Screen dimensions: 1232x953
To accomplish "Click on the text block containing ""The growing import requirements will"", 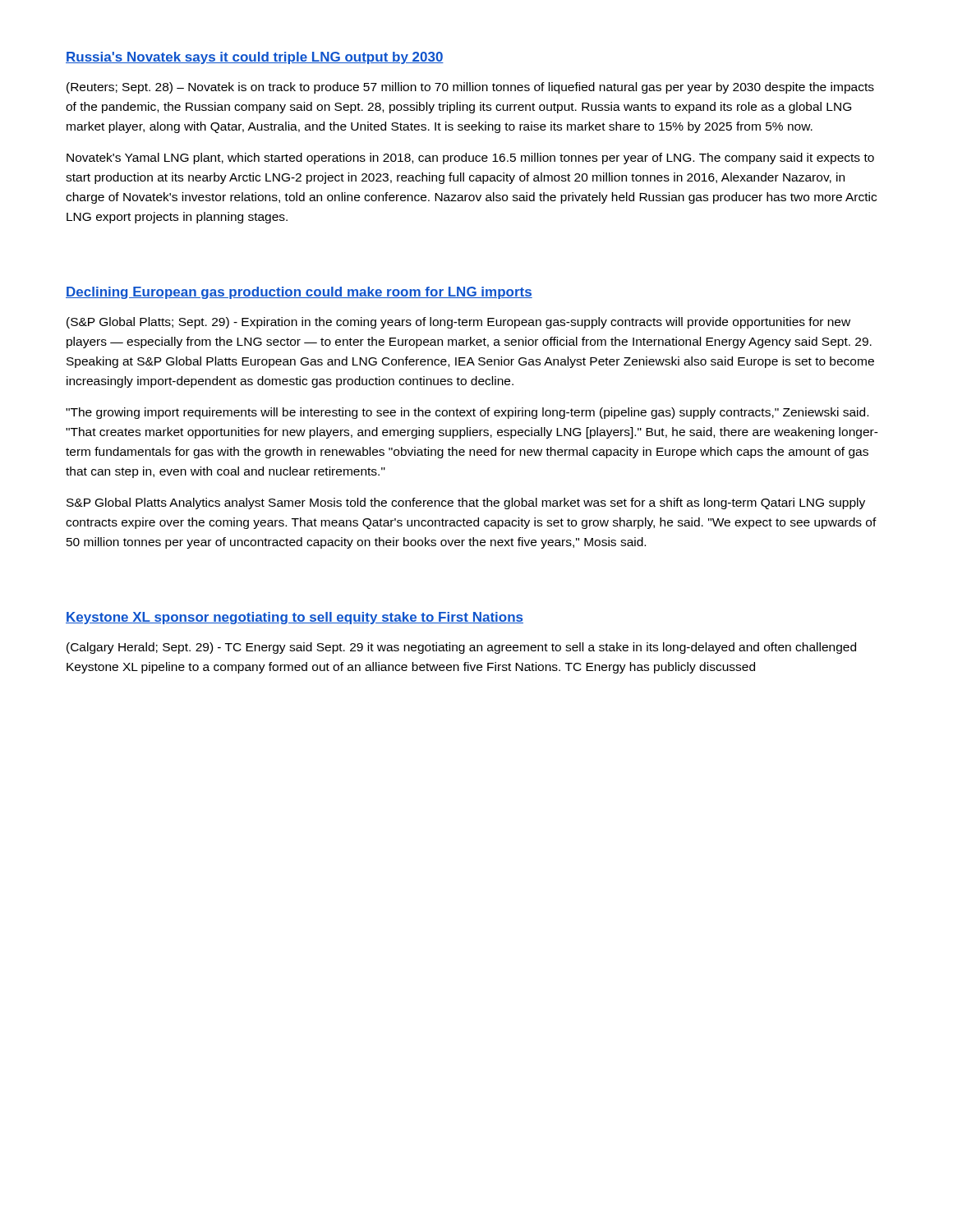I will pos(472,442).
